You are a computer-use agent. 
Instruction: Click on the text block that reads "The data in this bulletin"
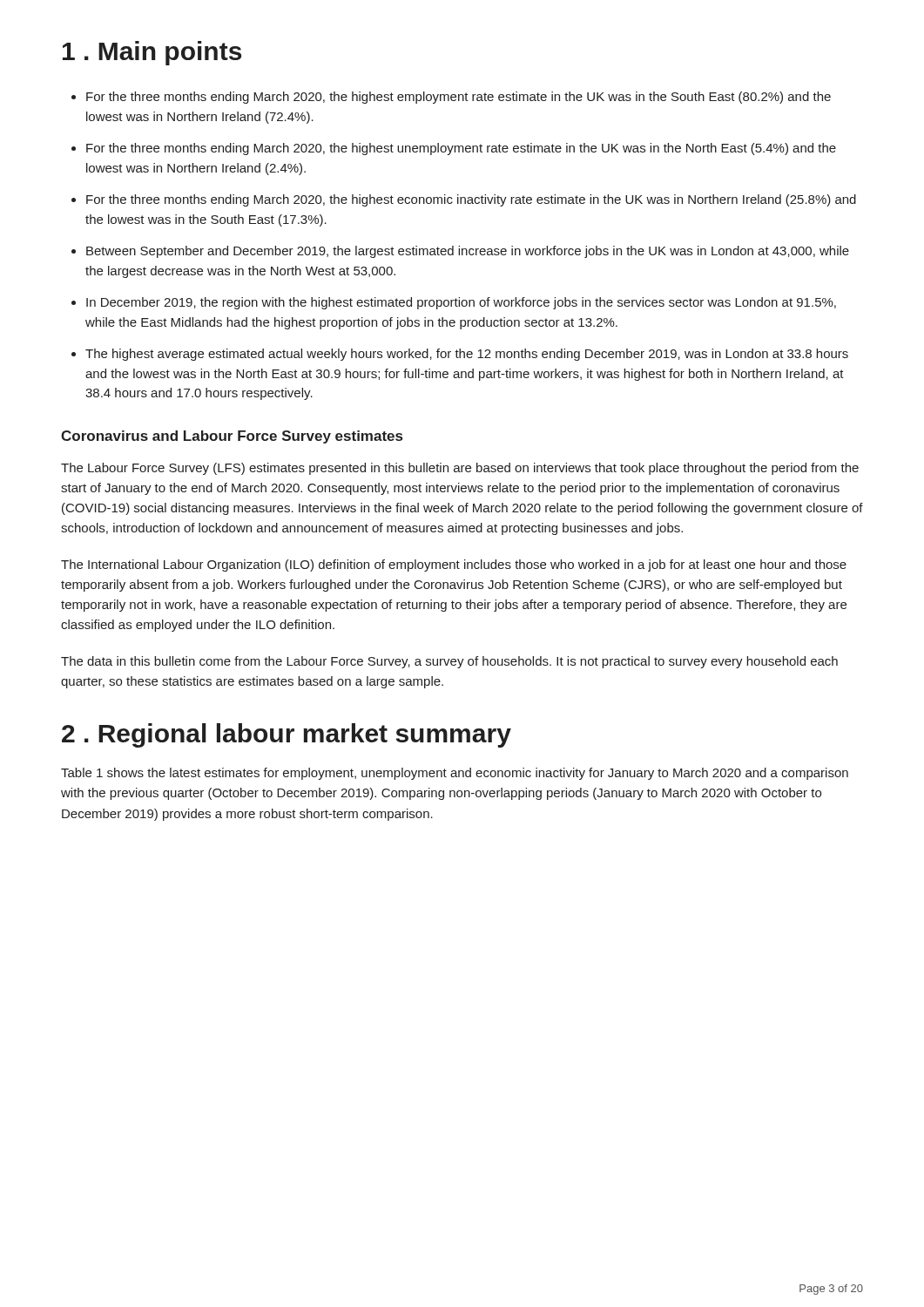(462, 671)
